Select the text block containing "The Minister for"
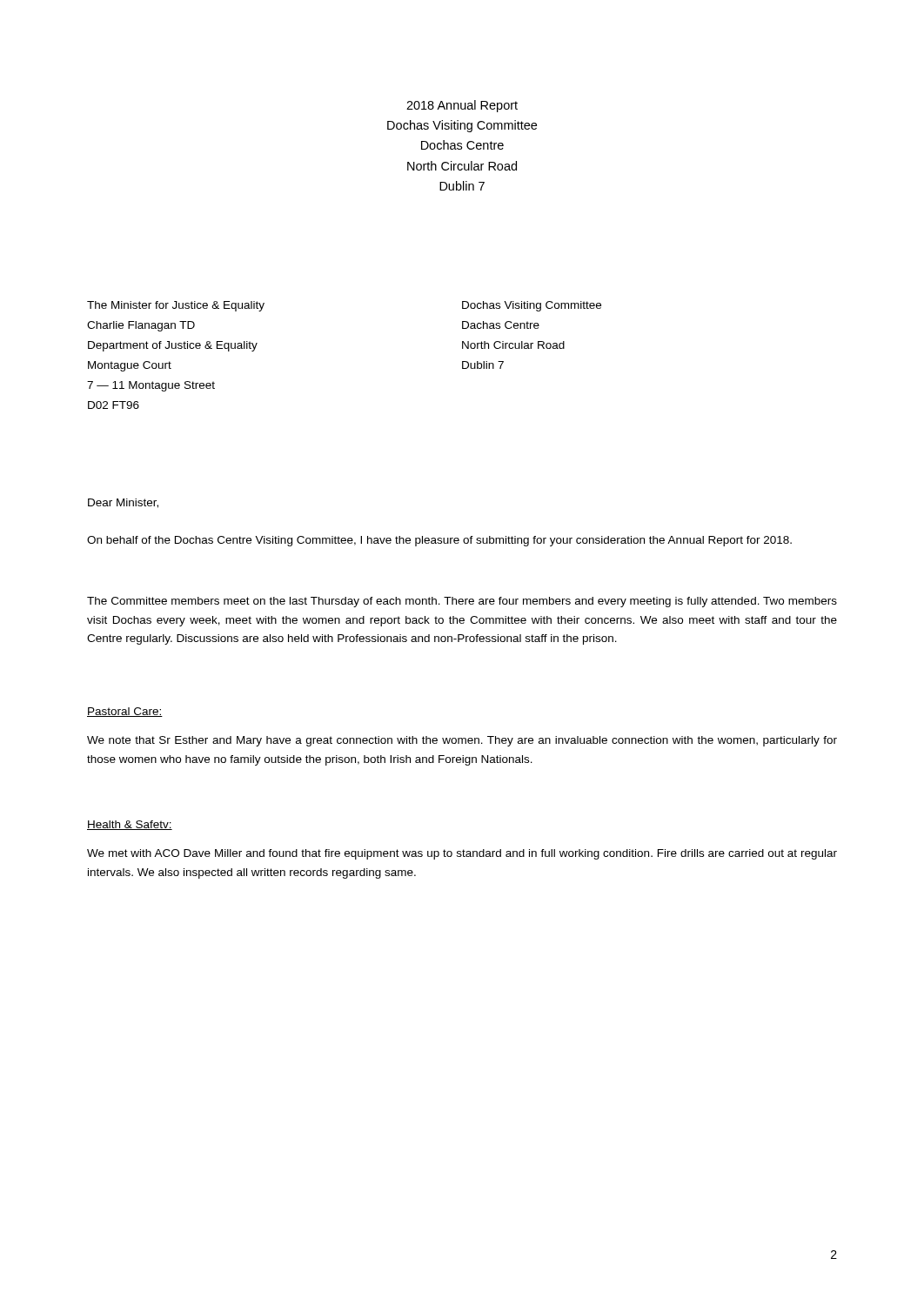 [x=176, y=355]
